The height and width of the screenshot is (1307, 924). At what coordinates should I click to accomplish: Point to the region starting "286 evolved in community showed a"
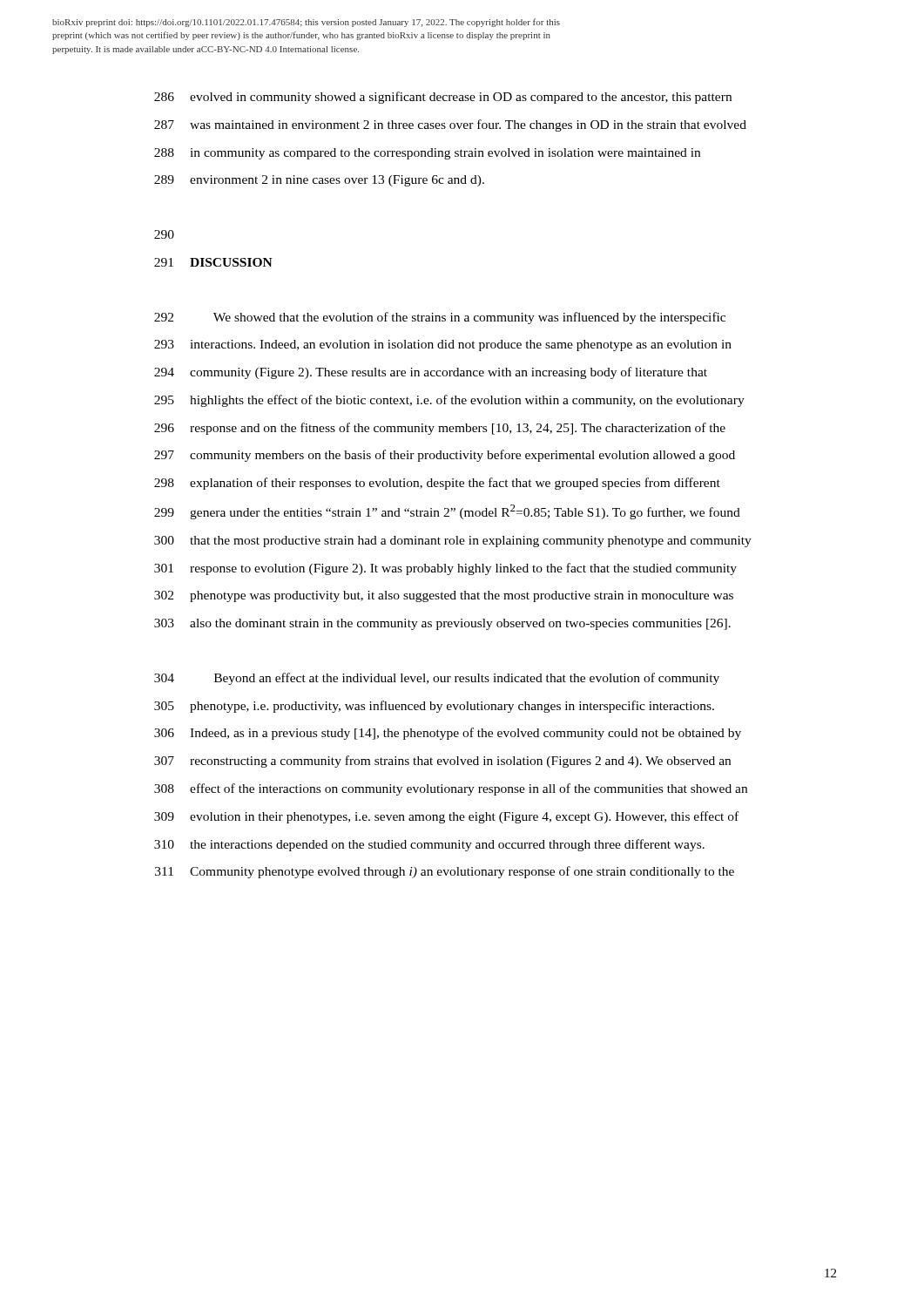point(479,97)
